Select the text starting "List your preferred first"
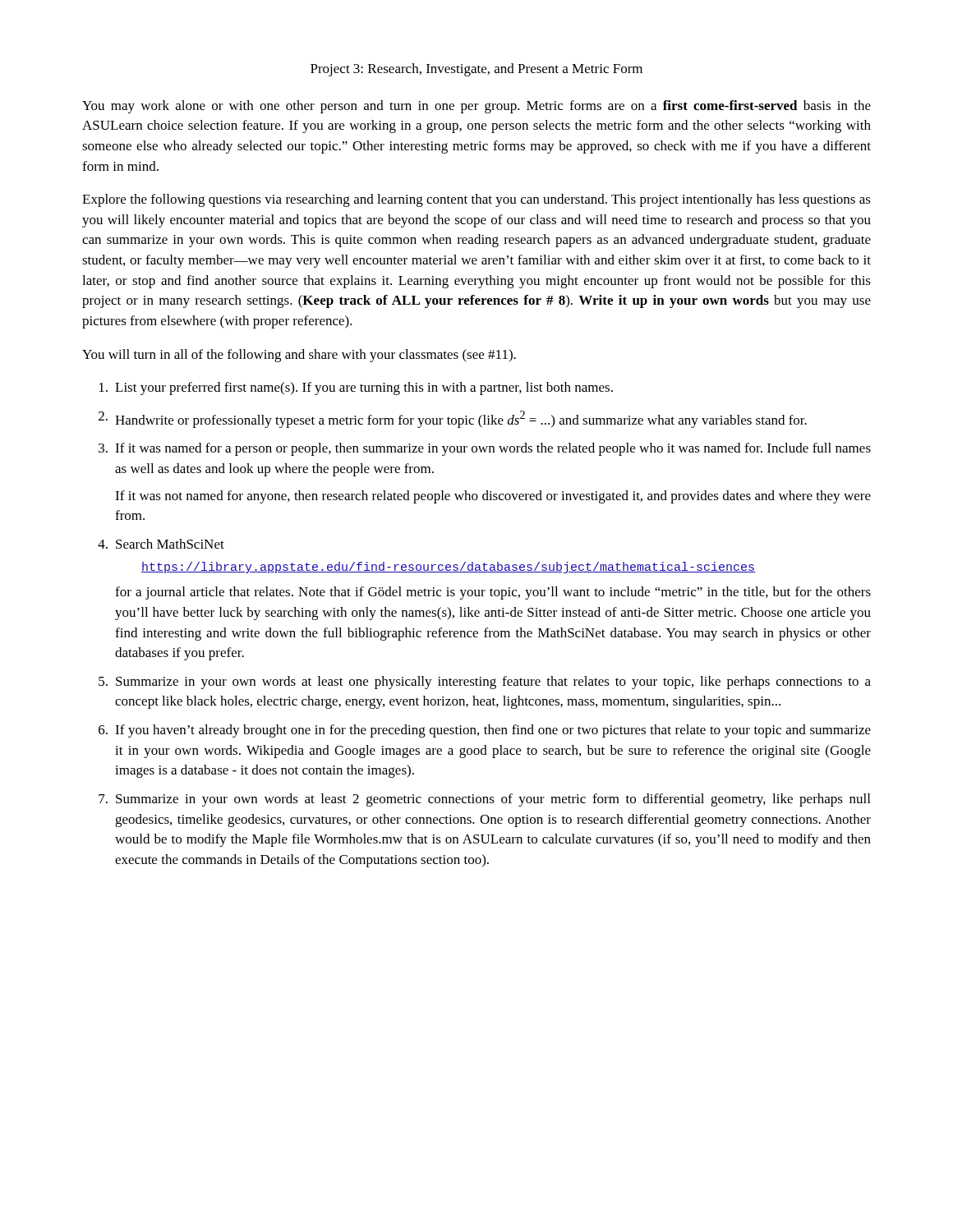Screen dimensions: 1232x953 [x=476, y=388]
